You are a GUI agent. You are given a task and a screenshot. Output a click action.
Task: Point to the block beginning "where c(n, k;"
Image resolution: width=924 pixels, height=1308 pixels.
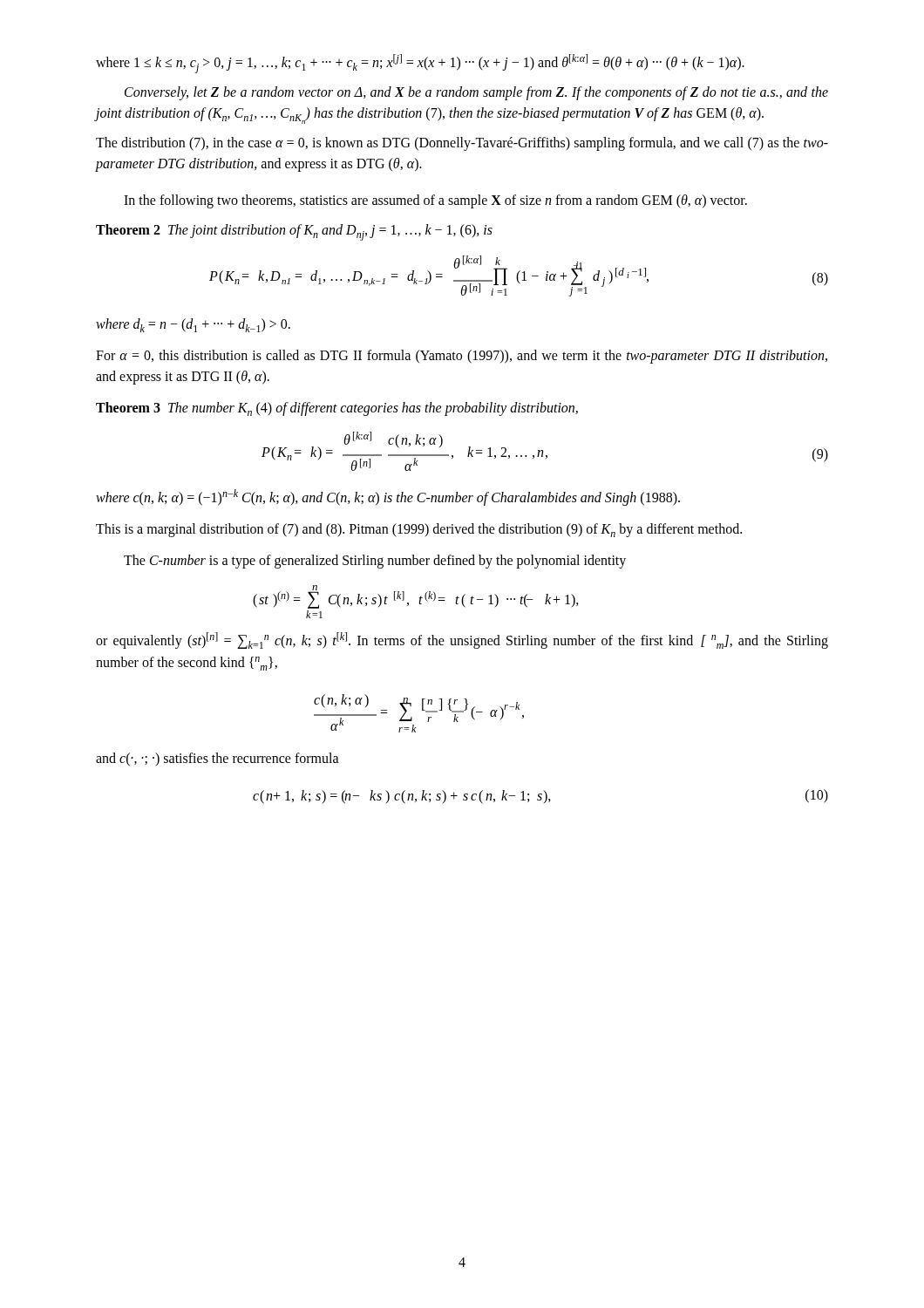[x=388, y=496]
